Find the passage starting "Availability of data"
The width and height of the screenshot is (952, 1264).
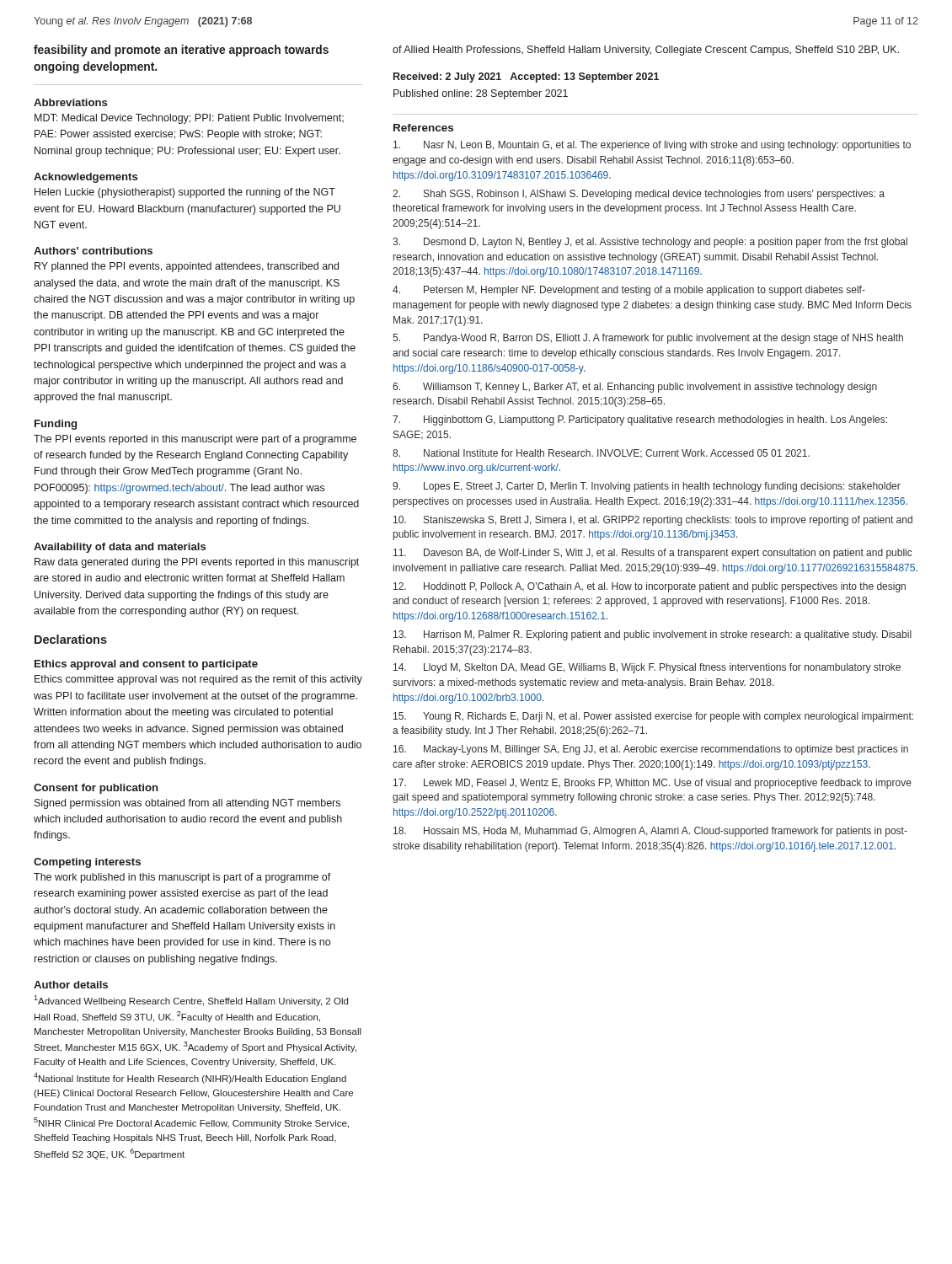click(120, 546)
